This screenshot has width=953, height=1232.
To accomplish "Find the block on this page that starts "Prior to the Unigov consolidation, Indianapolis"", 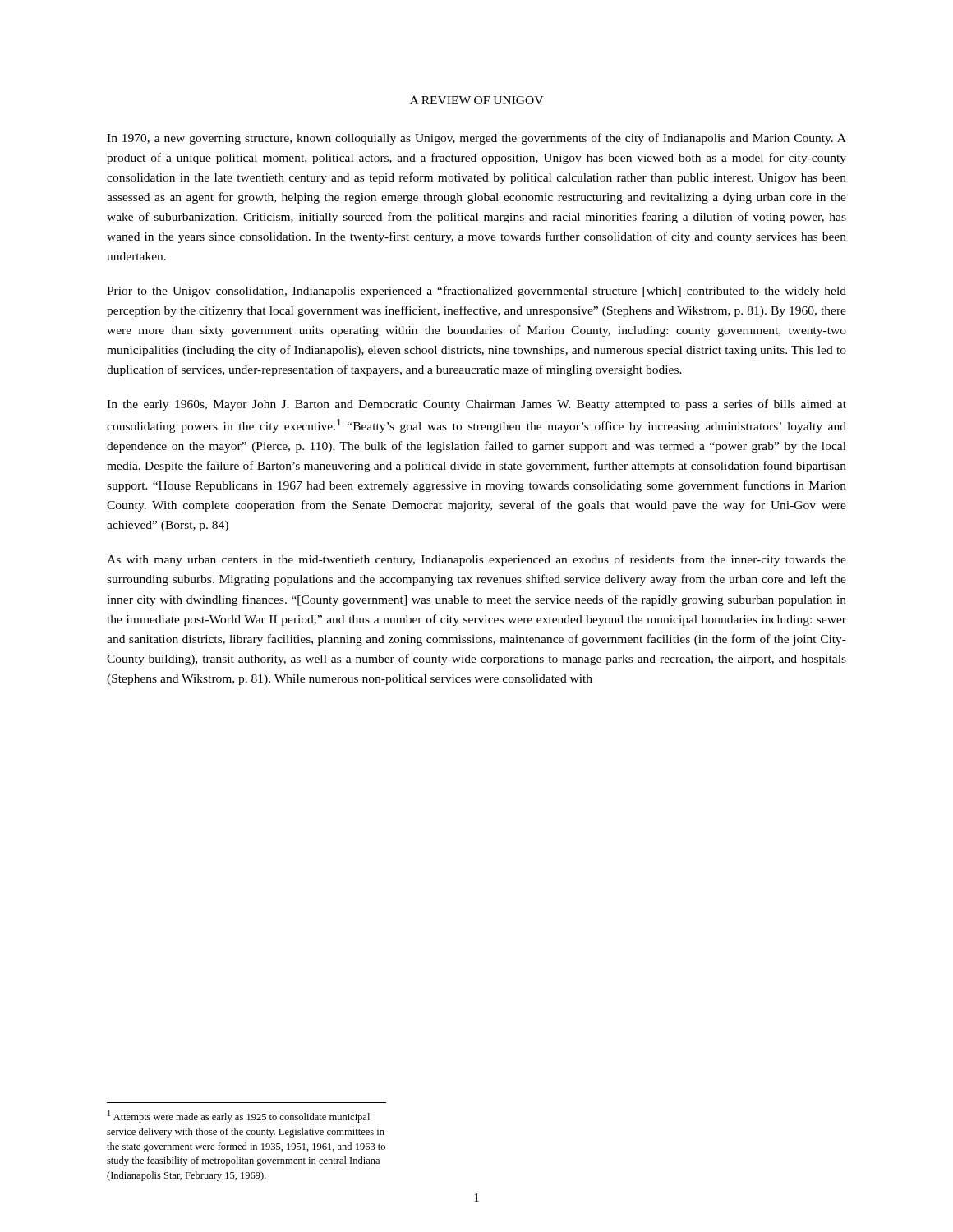I will point(476,330).
